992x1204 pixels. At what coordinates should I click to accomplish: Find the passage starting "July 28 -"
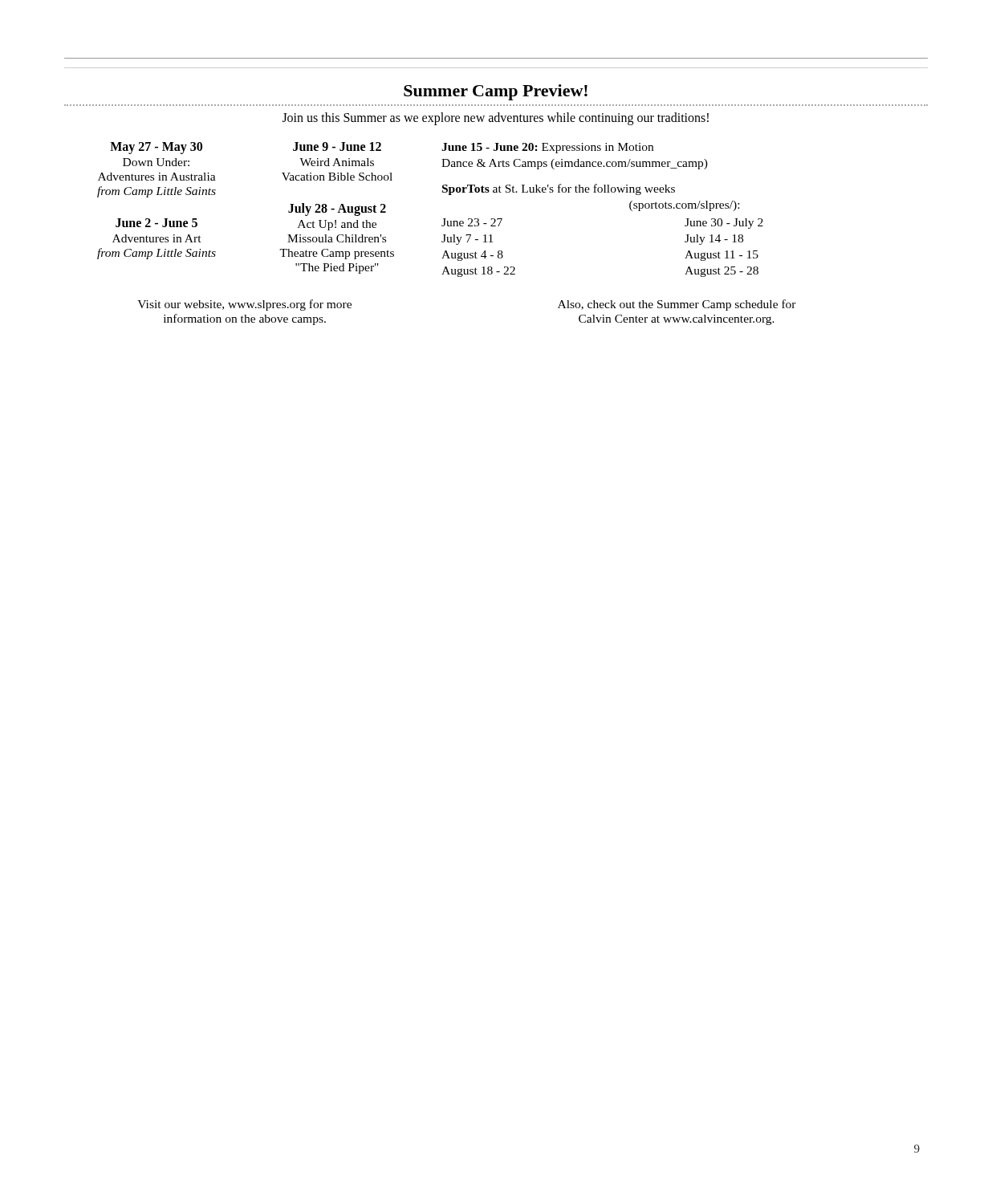click(x=337, y=238)
